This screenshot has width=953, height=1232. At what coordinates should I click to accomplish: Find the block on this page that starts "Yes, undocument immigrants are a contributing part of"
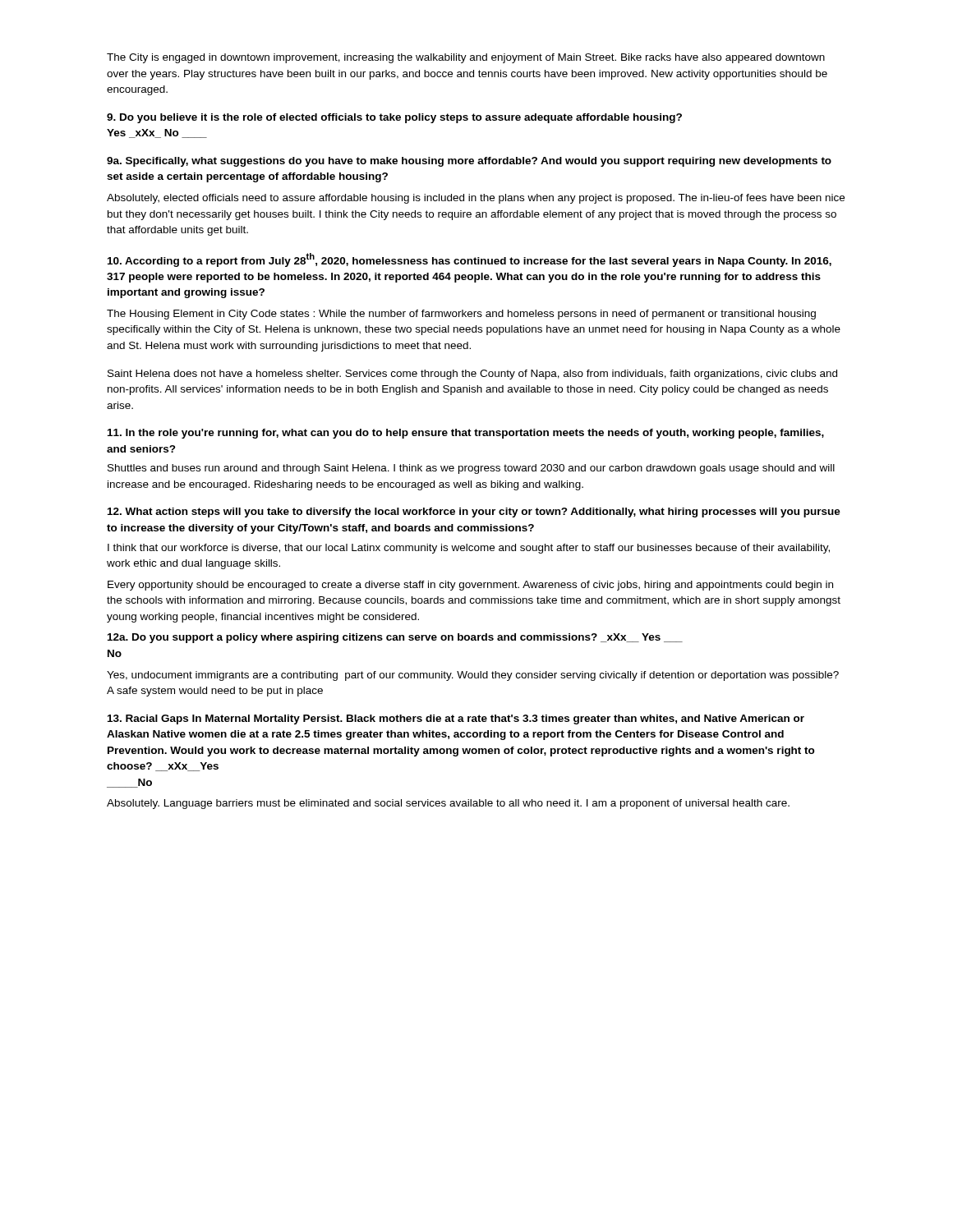click(x=473, y=682)
